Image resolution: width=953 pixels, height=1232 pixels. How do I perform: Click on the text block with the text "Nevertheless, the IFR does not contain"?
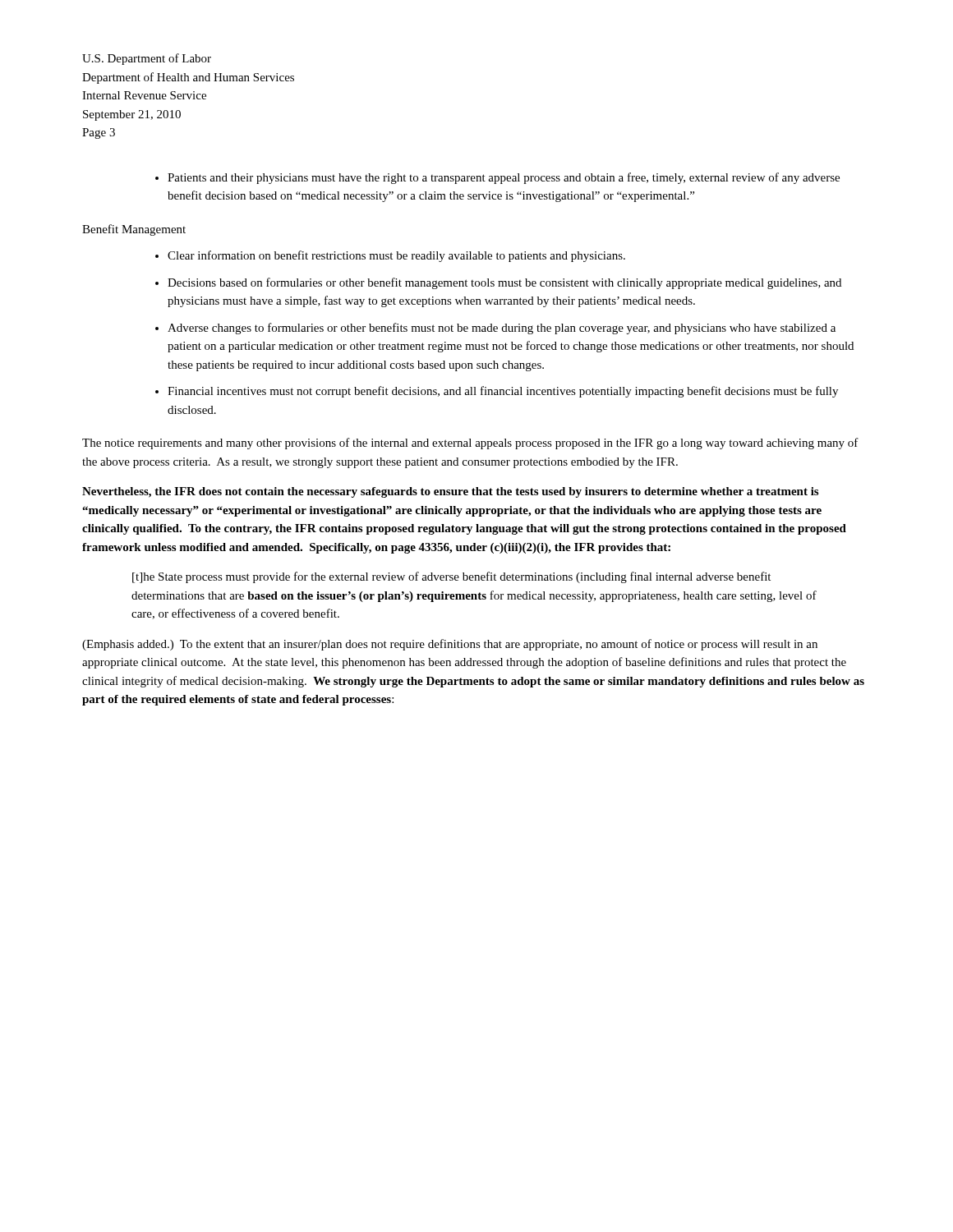(x=464, y=519)
